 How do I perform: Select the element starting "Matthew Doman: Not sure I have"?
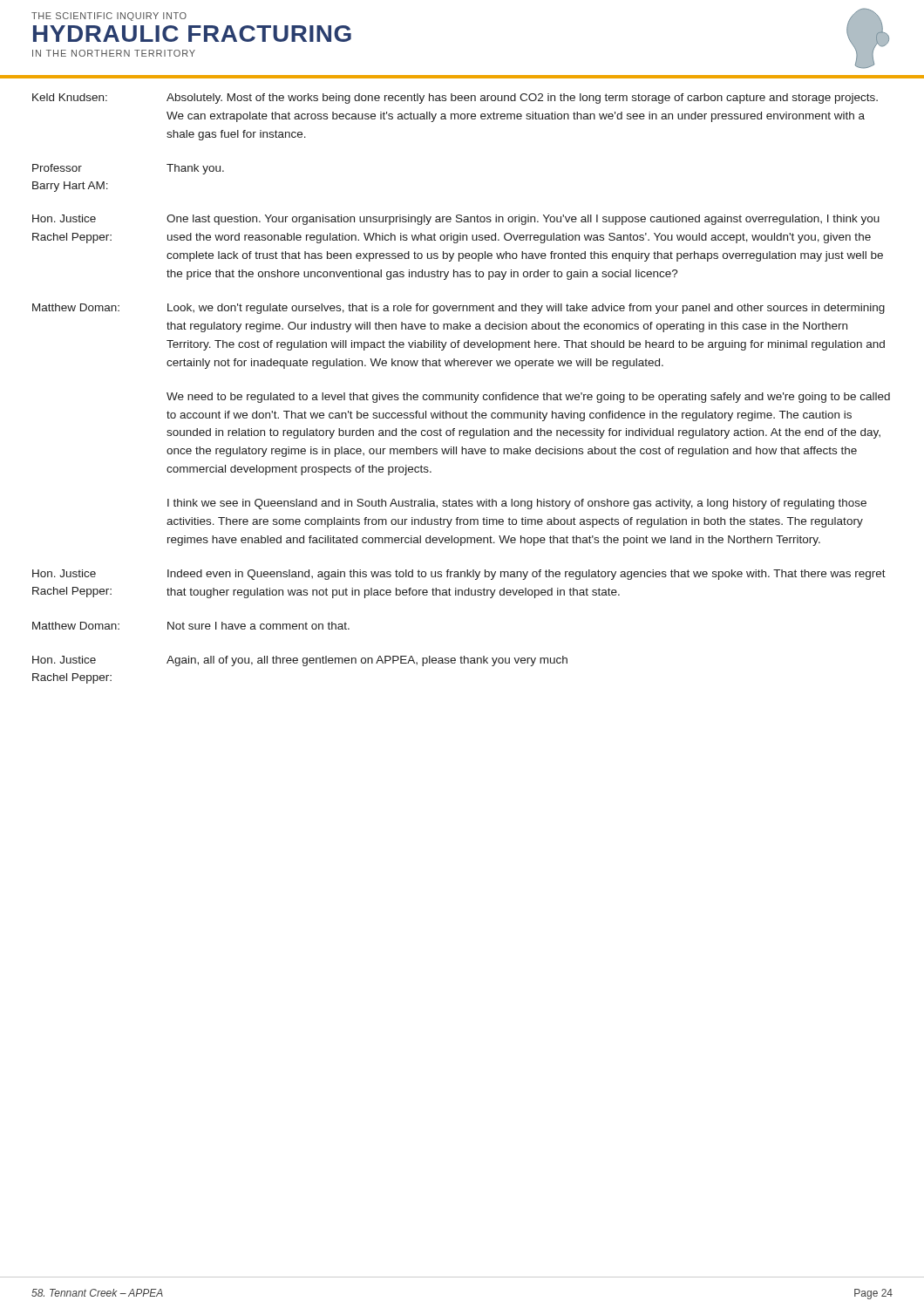191,626
